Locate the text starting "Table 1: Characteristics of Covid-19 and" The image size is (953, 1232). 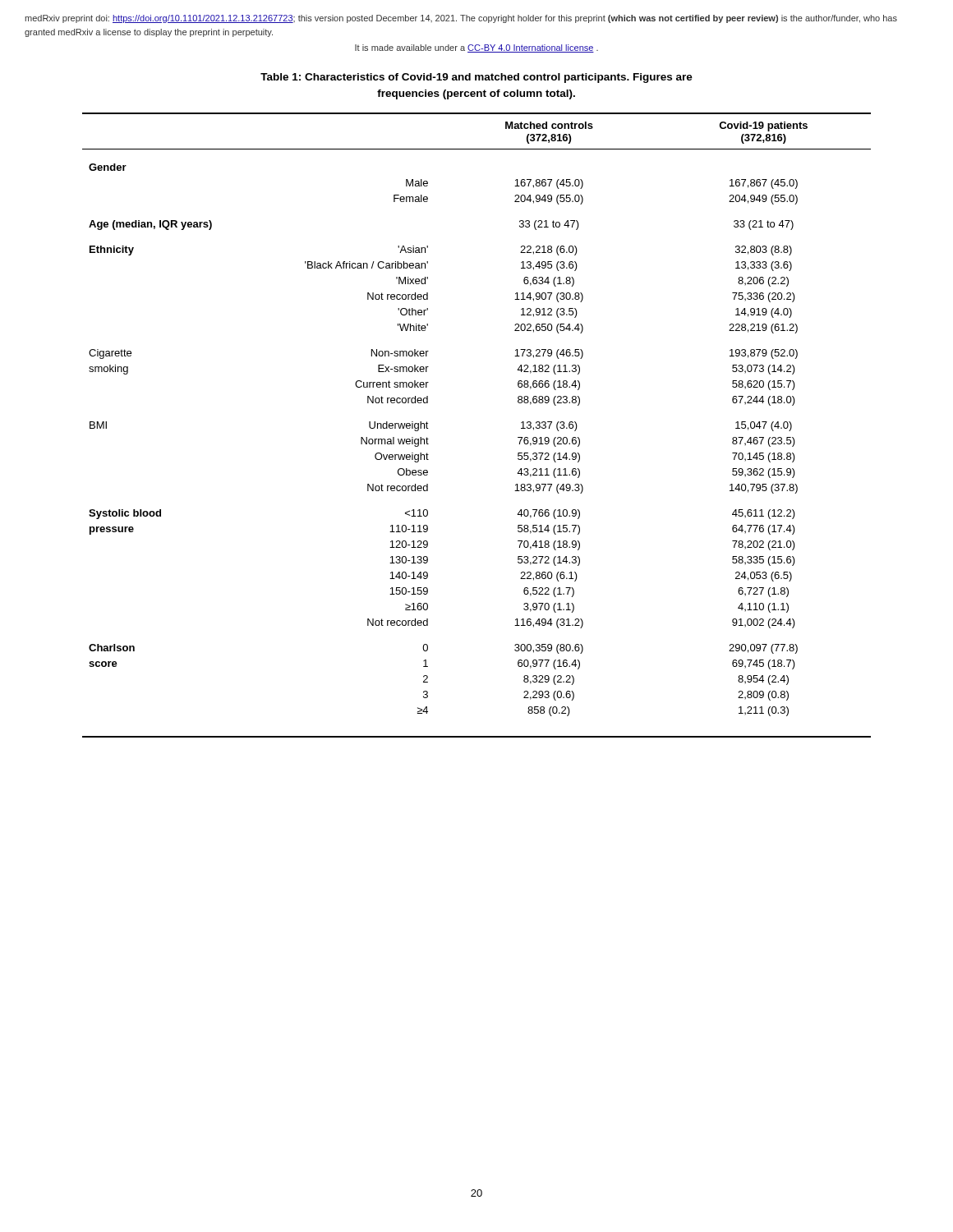click(x=476, y=85)
